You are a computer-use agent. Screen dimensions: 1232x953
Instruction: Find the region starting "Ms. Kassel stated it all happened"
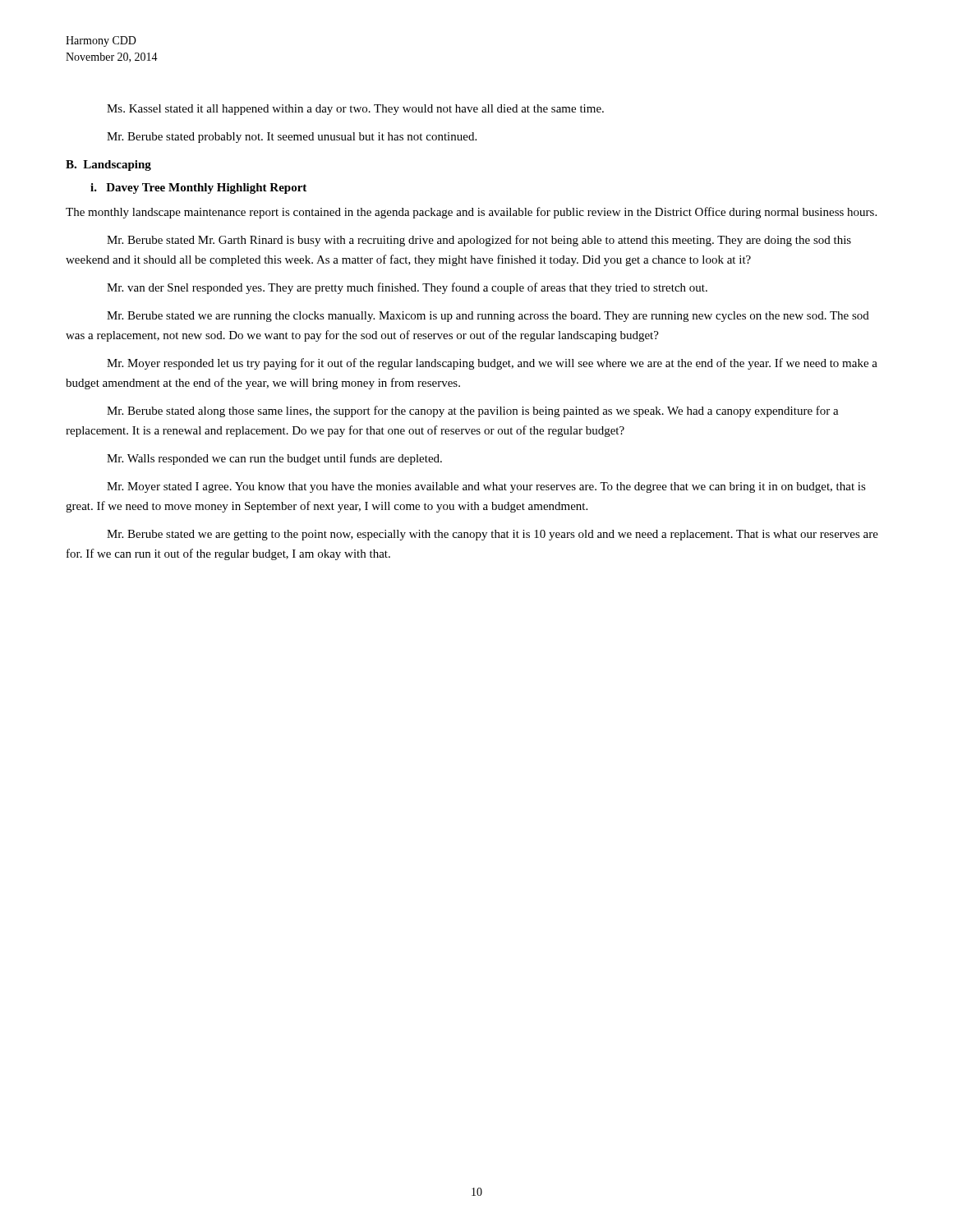point(356,108)
